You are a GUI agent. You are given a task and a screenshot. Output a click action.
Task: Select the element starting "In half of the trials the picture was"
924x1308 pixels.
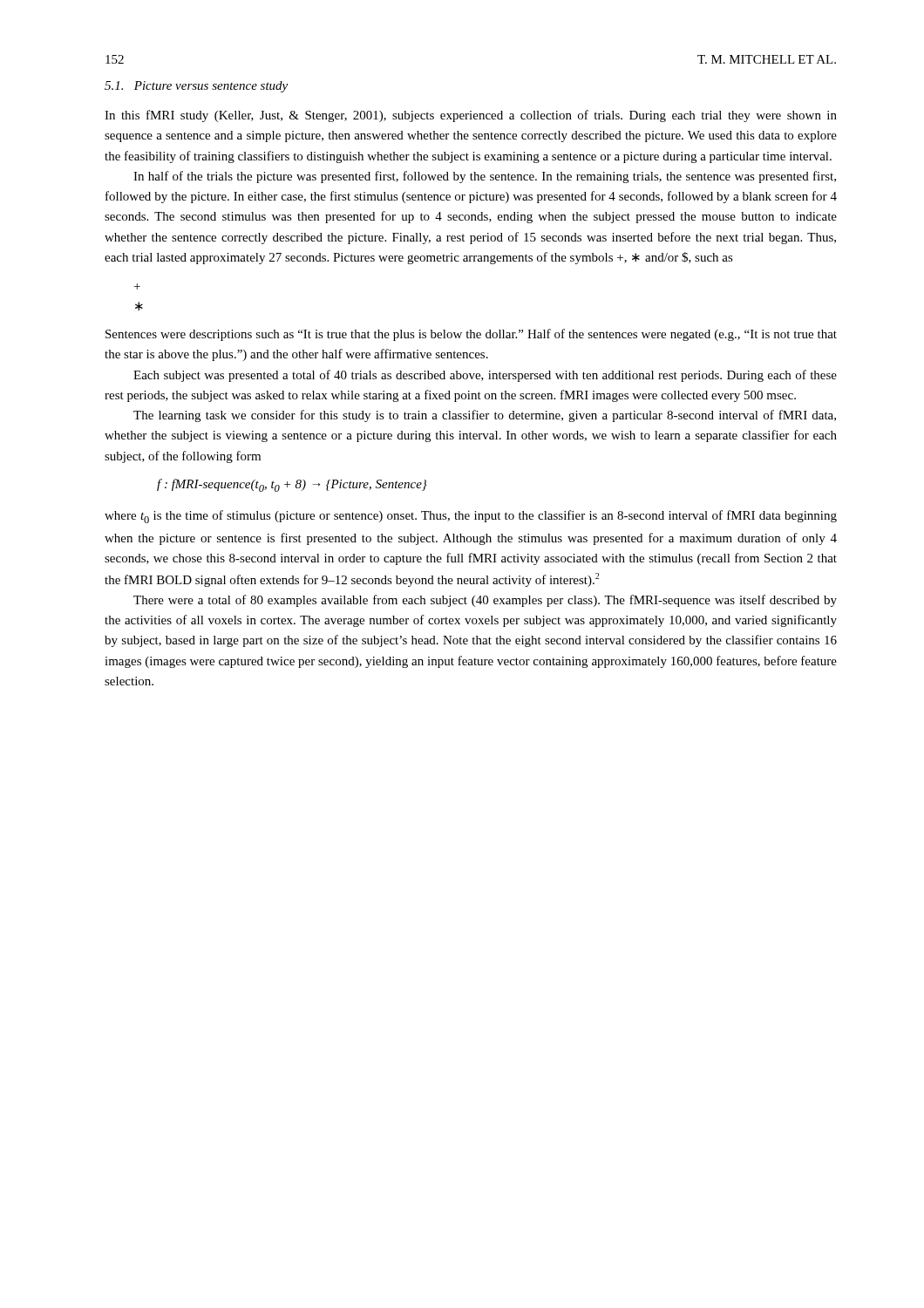[471, 217]
